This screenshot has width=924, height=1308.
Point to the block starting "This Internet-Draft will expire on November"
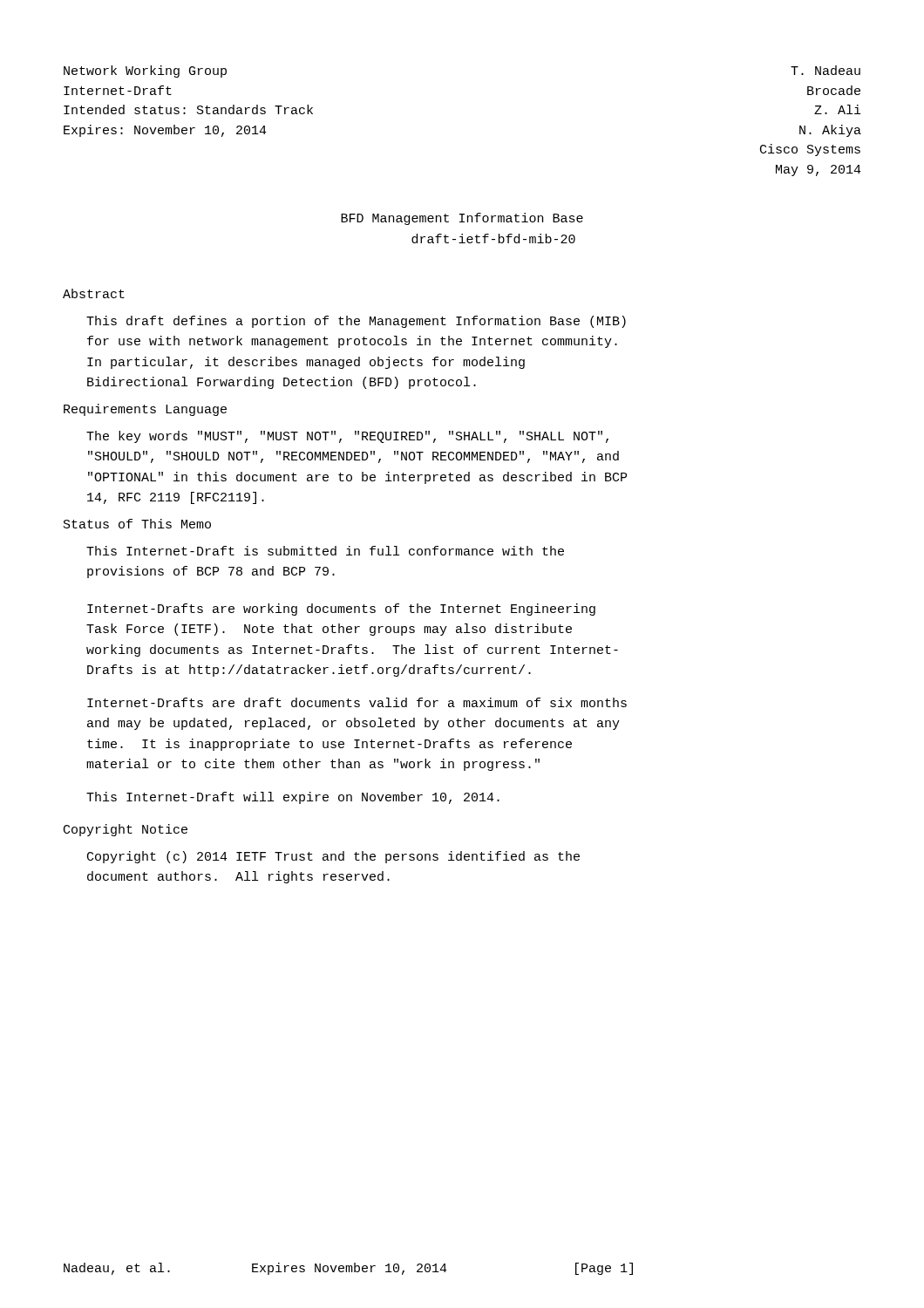(x=282, y=798)
